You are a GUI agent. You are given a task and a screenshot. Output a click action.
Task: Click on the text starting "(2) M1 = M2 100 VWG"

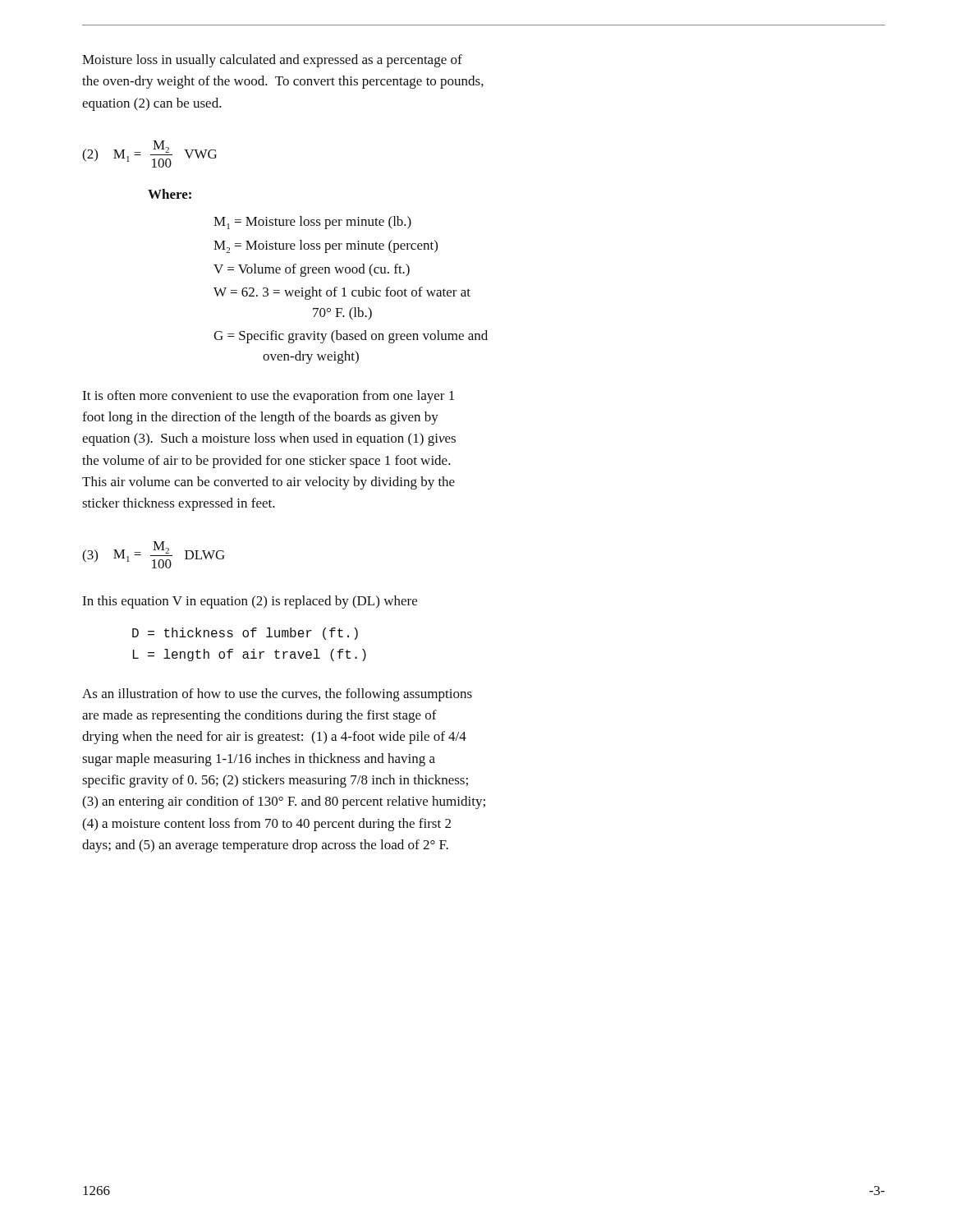(x=150, y=155)
